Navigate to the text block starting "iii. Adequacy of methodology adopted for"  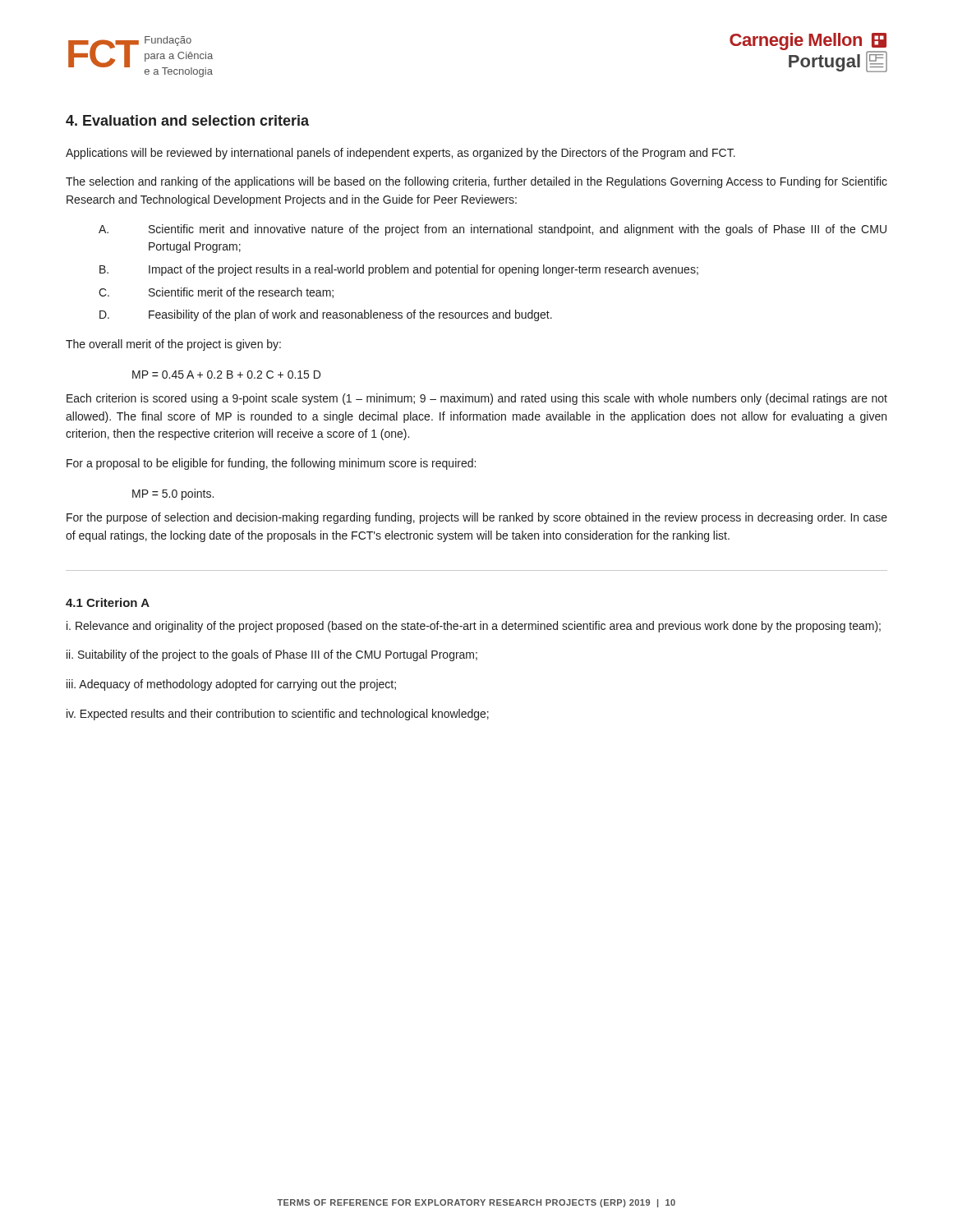[231, 684]
